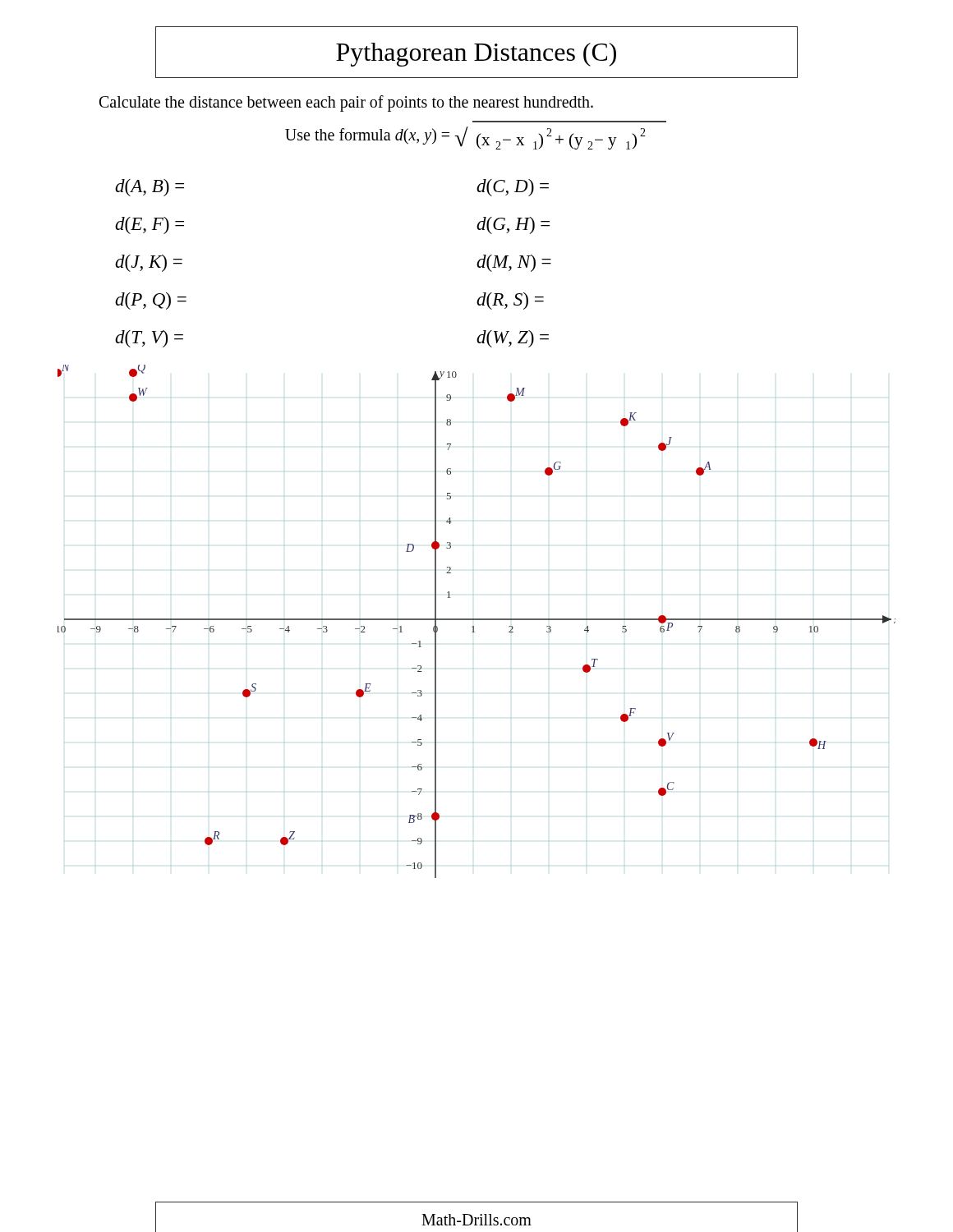
Task: Click on the passage starting "d(G, H) ="
Action: (x=514, y=224)
